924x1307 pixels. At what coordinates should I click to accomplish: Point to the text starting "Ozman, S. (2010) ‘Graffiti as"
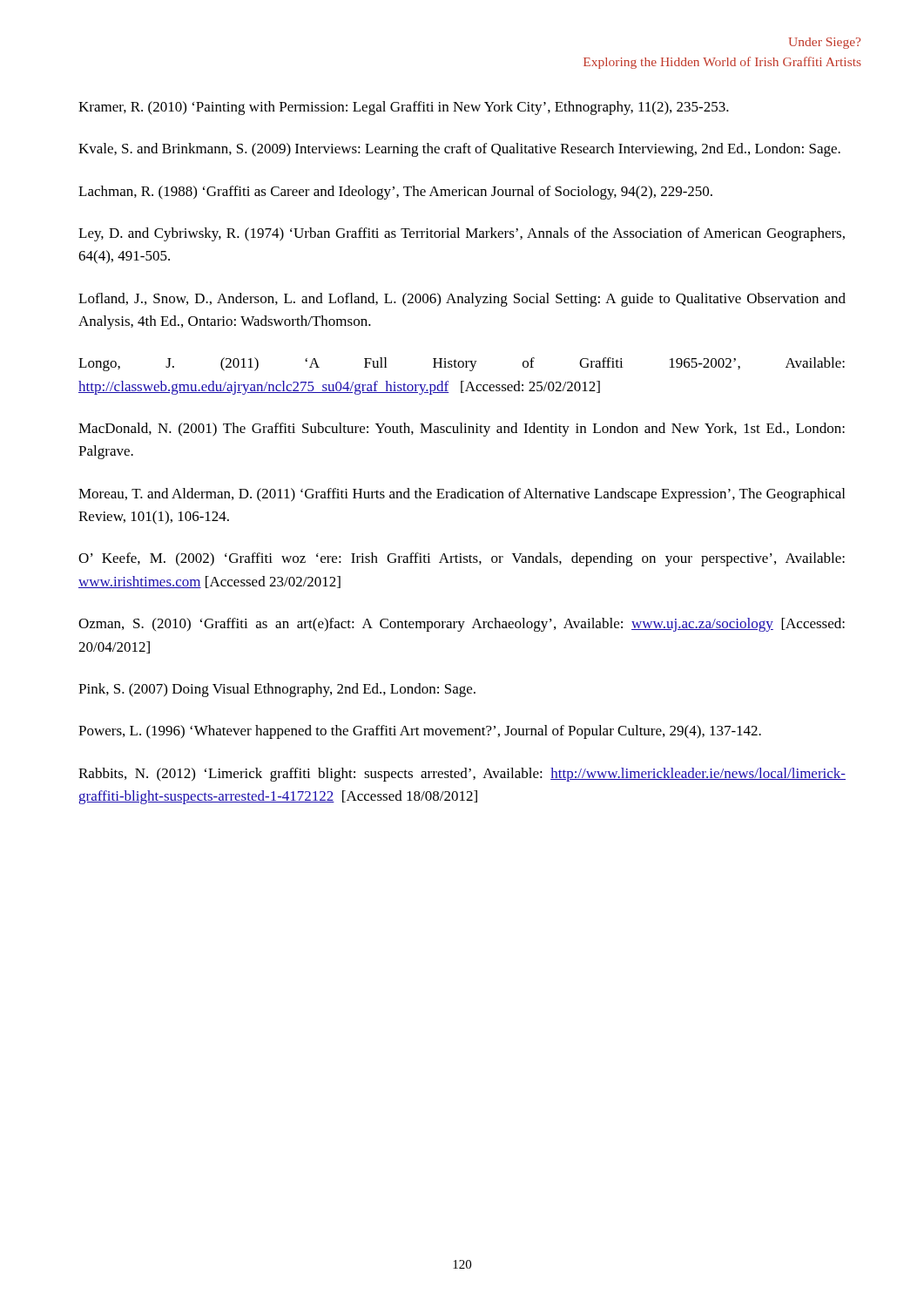pos(462,635)
